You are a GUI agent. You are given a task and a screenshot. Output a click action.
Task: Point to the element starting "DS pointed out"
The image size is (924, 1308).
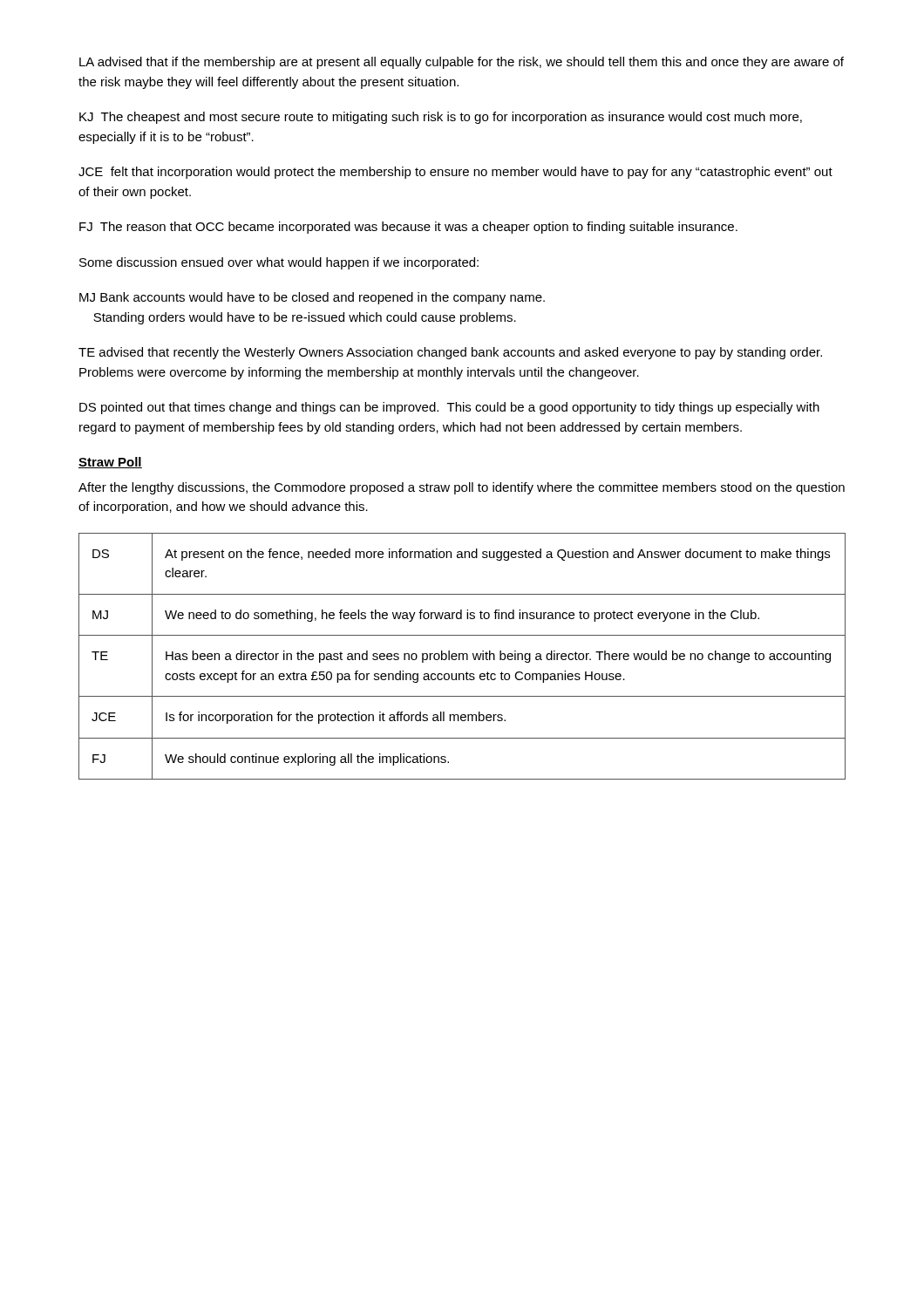(449, 417)
